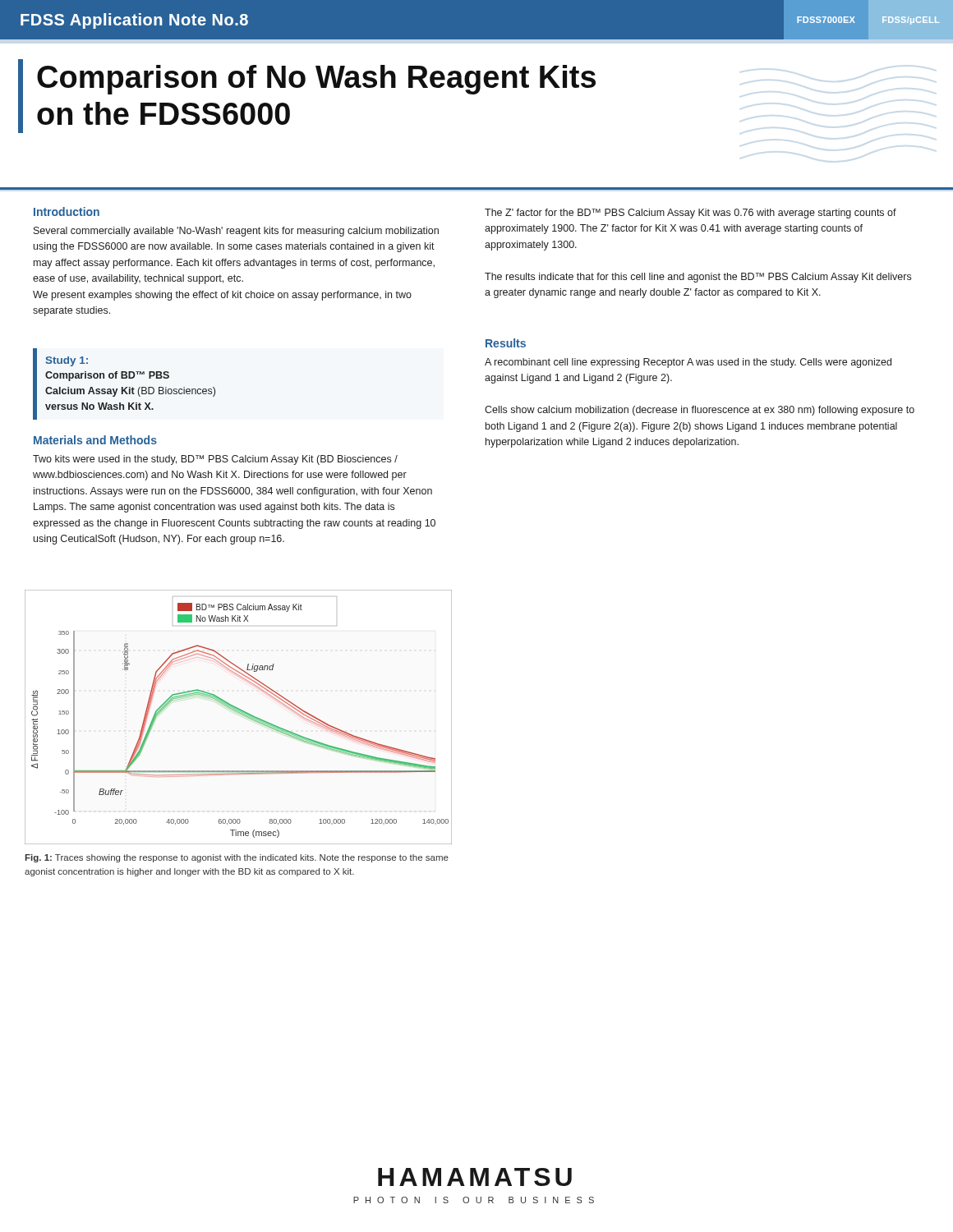953x1232 pixels.
Task: Locate the text starting "A recombinant cell"
Action: point(700,402)
